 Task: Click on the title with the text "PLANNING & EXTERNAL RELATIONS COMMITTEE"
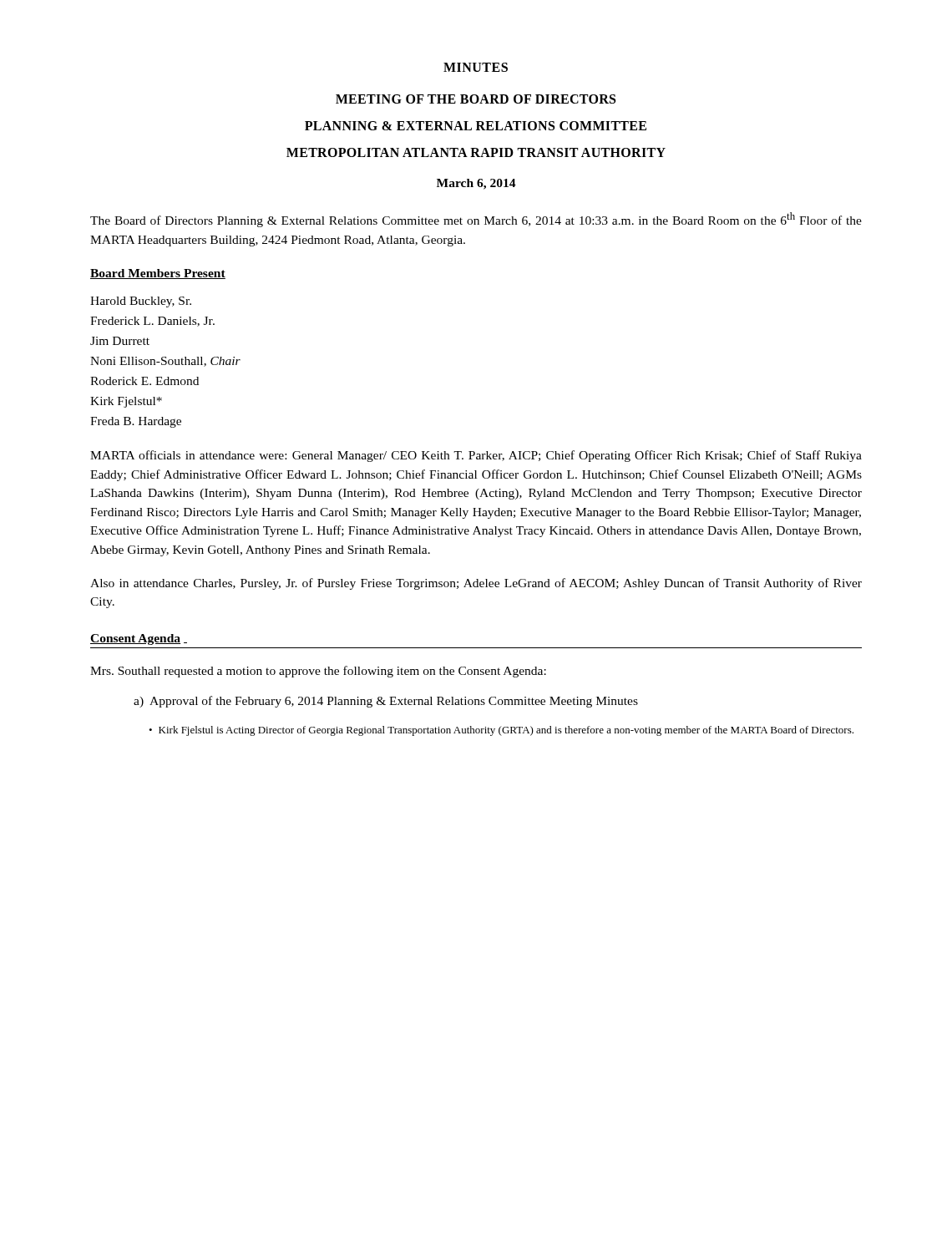click(476, 126)
